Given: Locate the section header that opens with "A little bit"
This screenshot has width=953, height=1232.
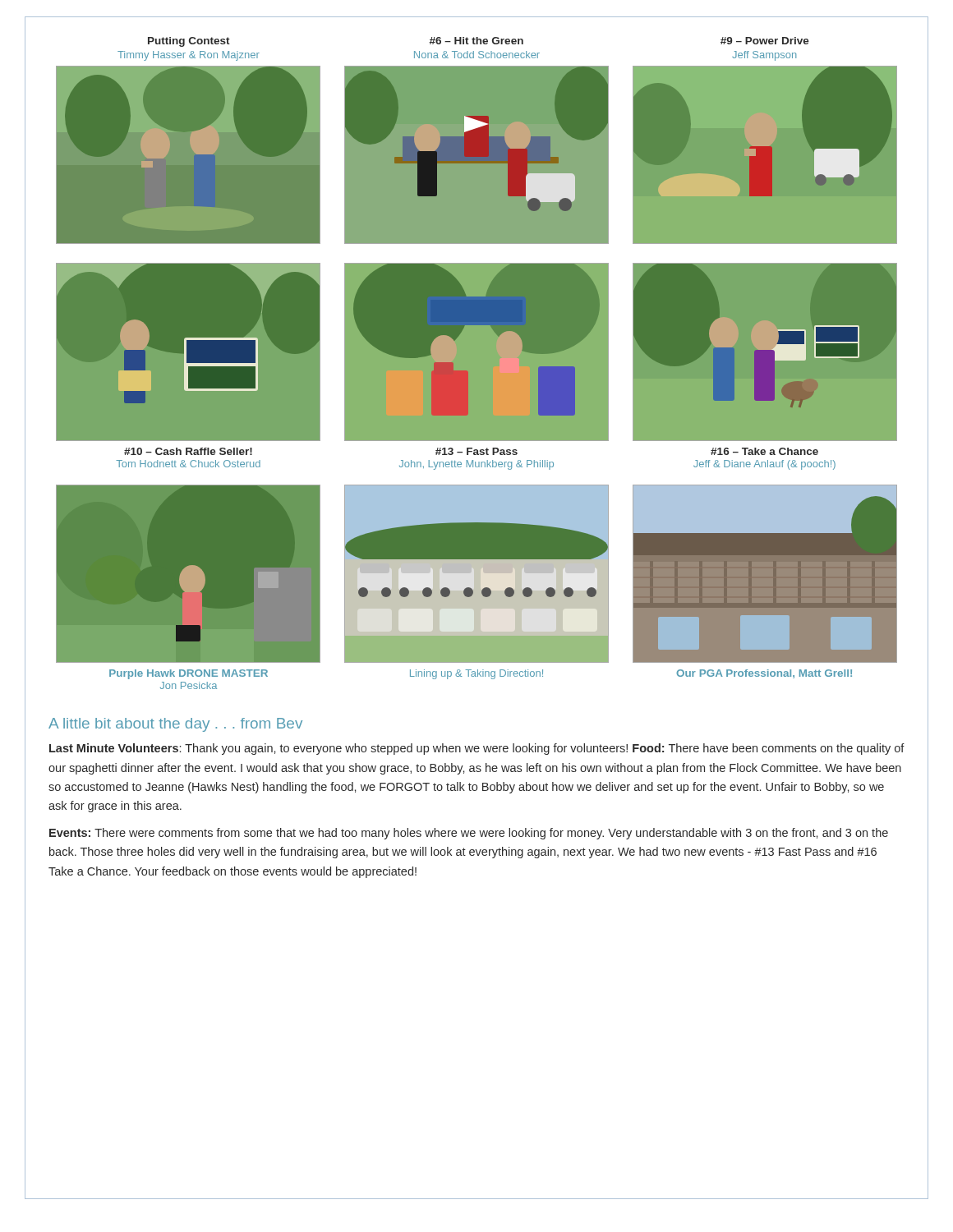Looking at the screenshot, I should (x=176, y=724).
